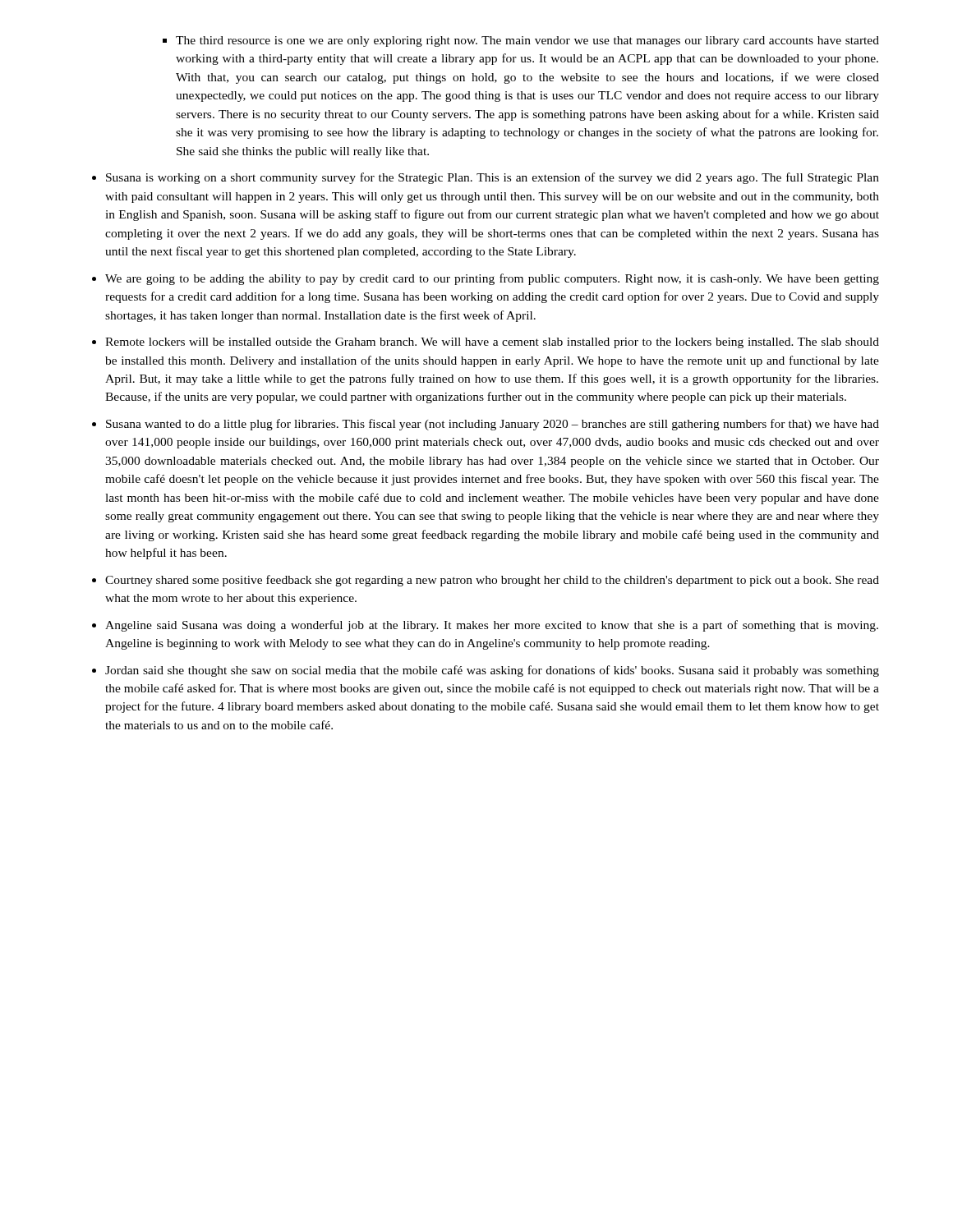Find the block on this page that starts "Jordan said she thought she saw"
953x1232 pixels.
(492, 697)
